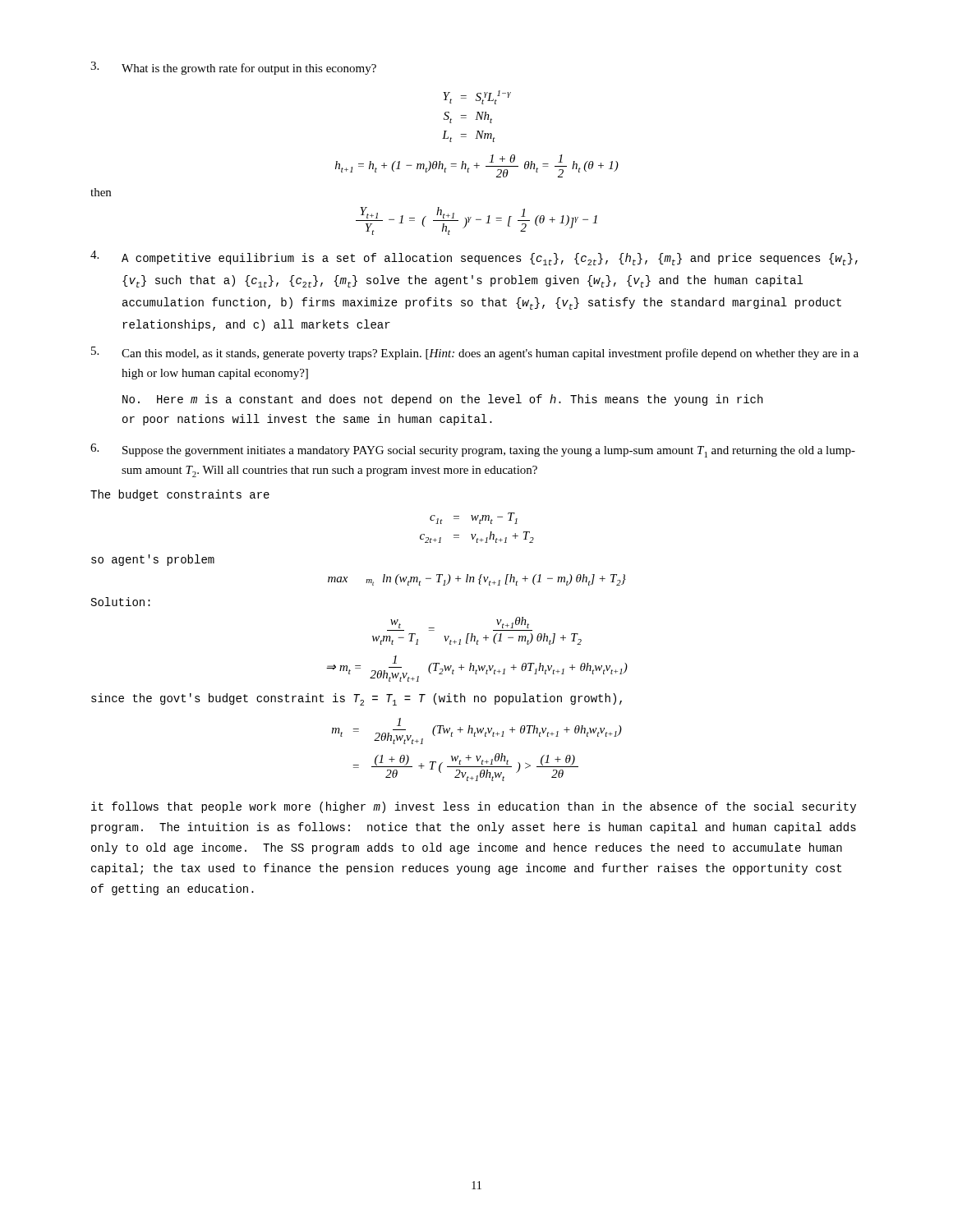The height and width of the screenshot is (1232, 953).
Task: Find the text starting "ht+1 = ht + (1"
Action: click(x=476, y=166)
